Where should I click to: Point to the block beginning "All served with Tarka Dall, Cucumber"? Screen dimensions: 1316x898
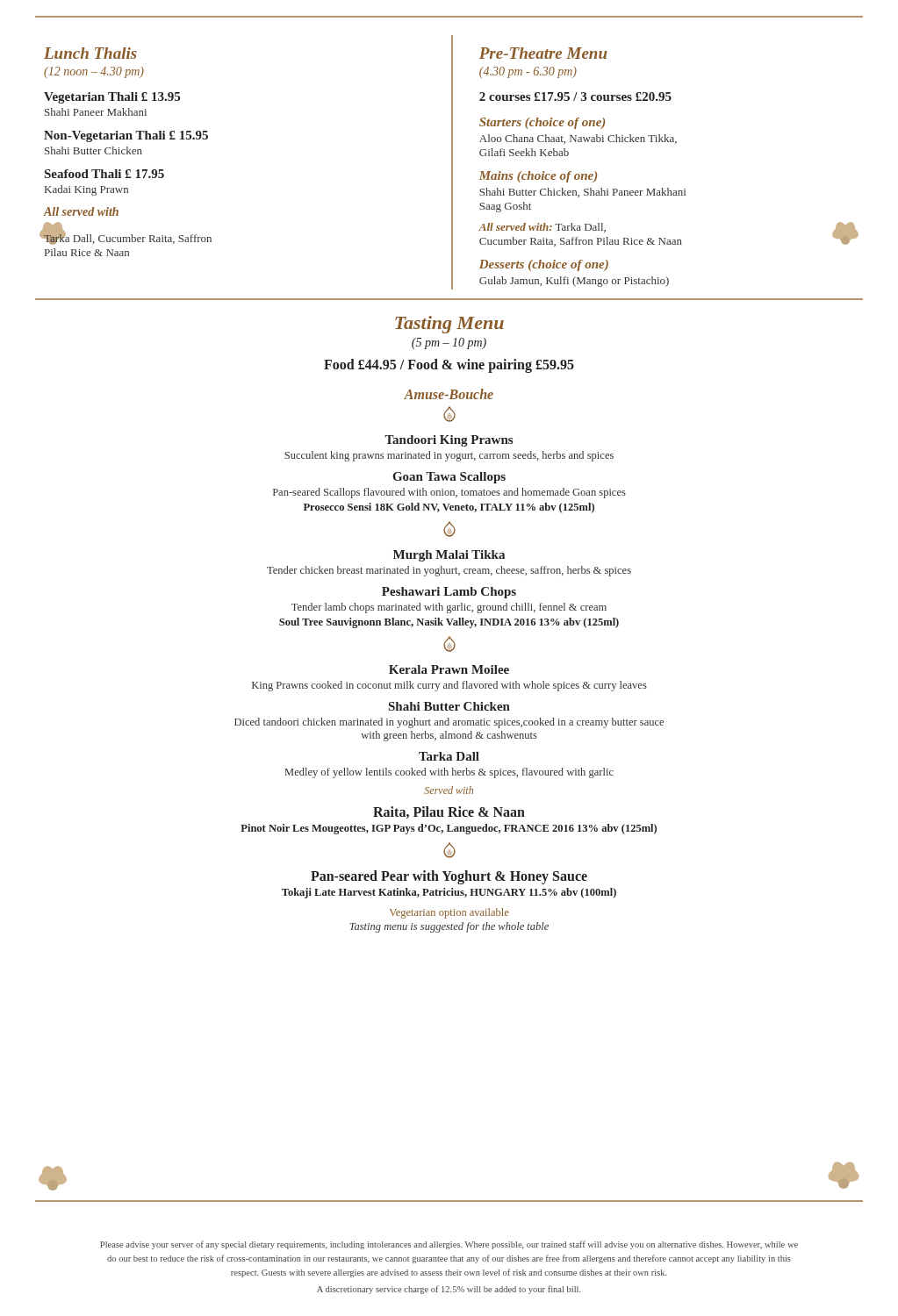(81, 211)
